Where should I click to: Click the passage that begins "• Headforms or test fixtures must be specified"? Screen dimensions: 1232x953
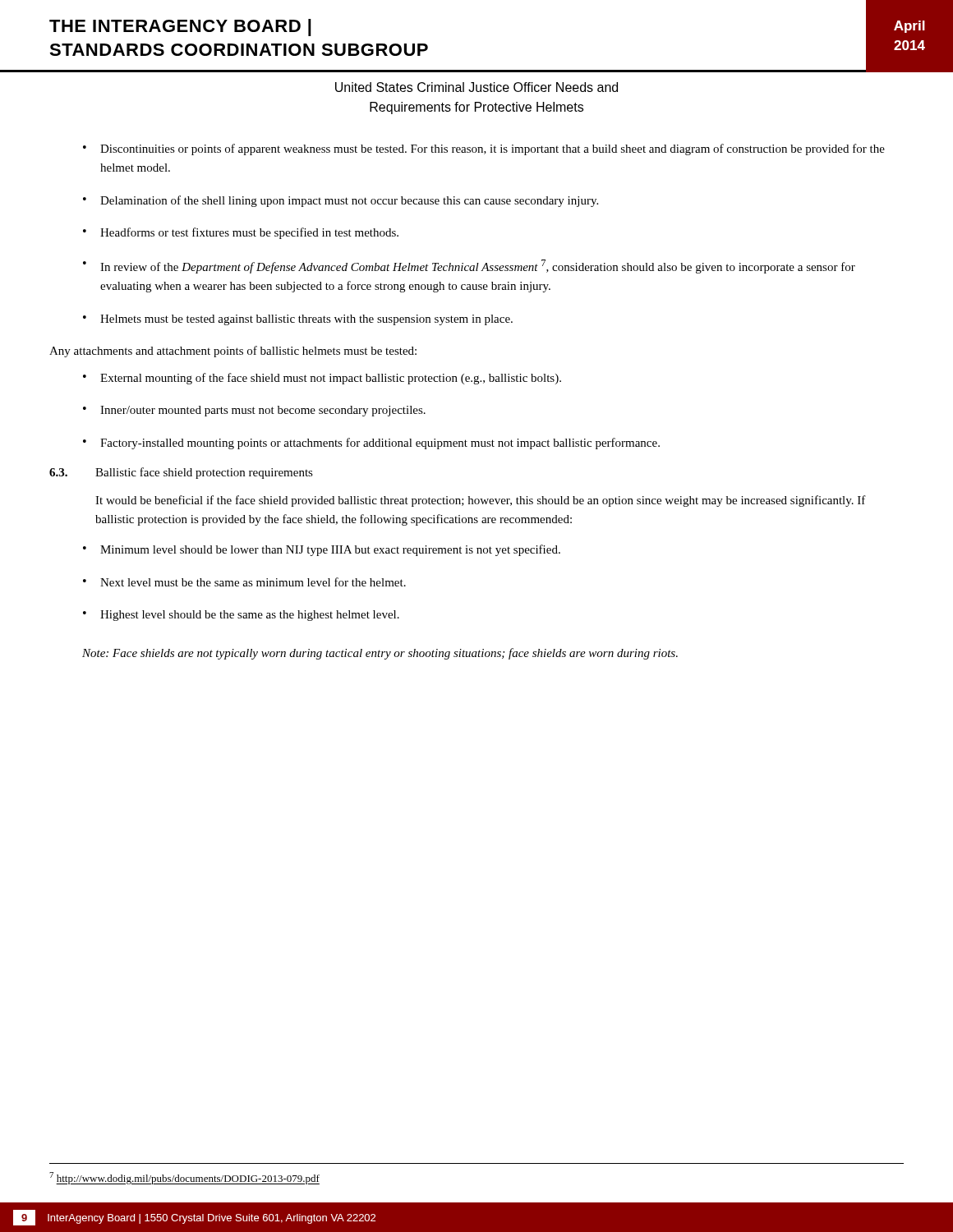(x=241, y=233)
